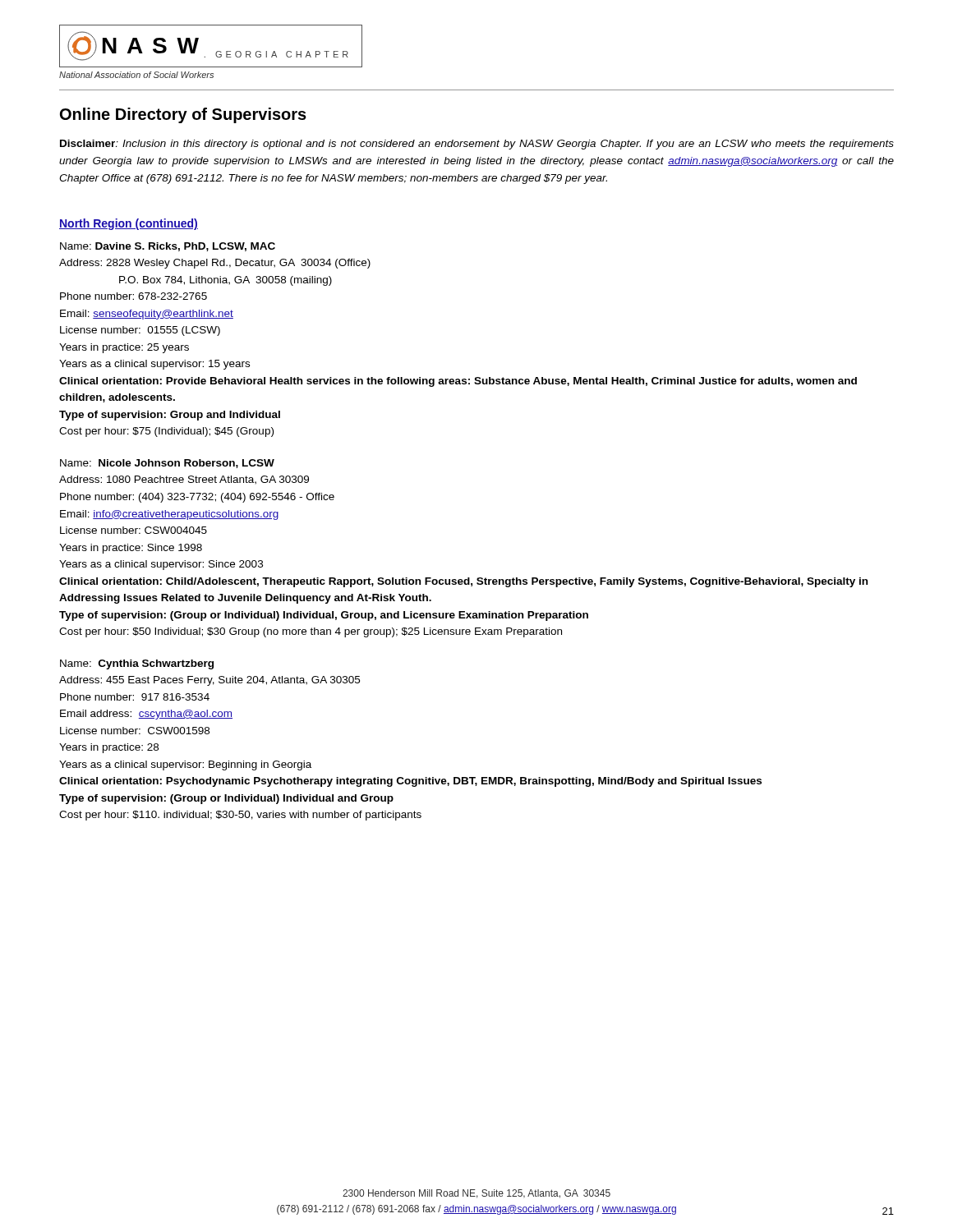Locate the passage starting "Disclaimer: Inclusion in"

476,160
